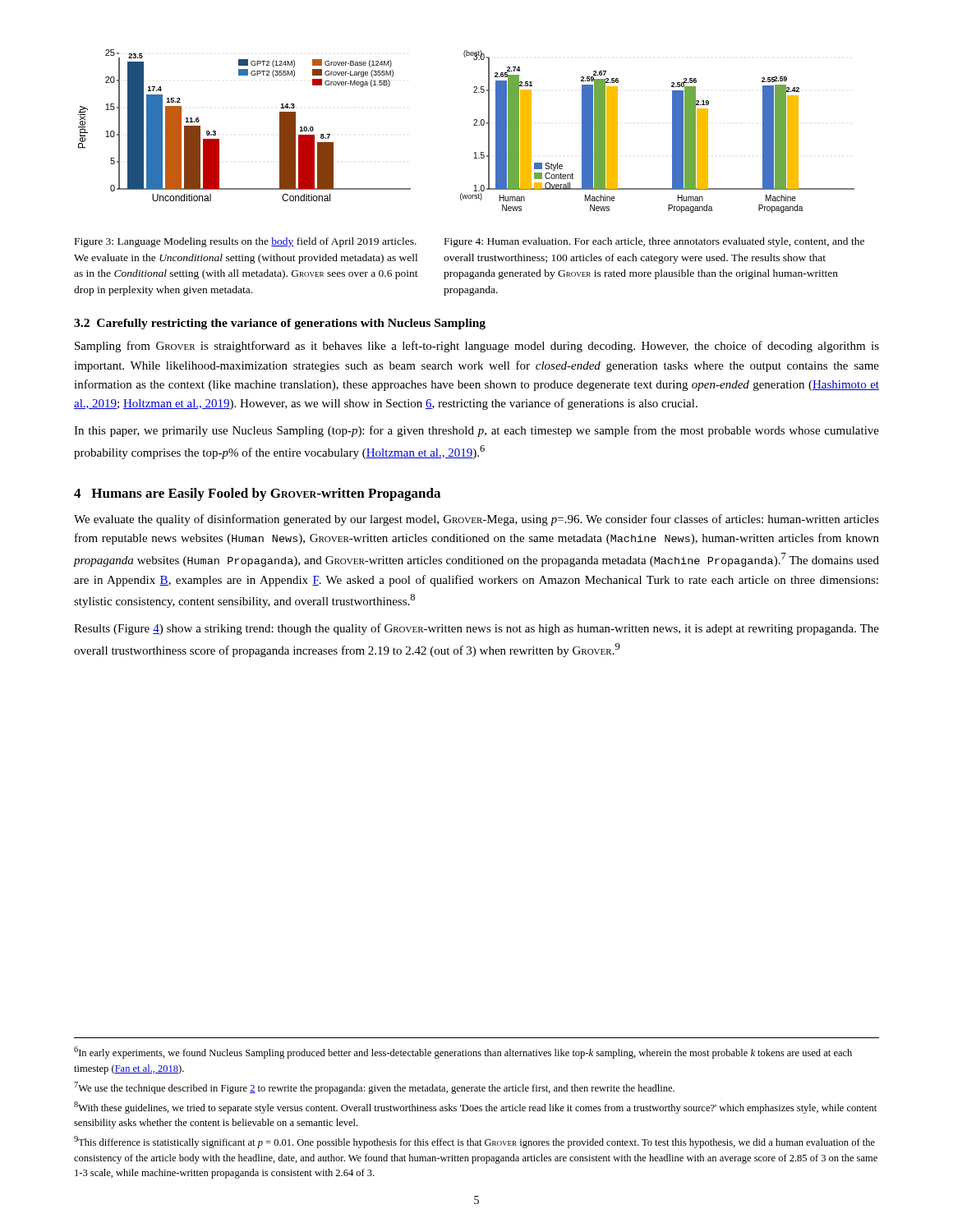The height and width of the screenshot is (1232, 953).
Task: Point to the caption beginning "Figure 3: Language Modeling"
Action: [246, 265]
